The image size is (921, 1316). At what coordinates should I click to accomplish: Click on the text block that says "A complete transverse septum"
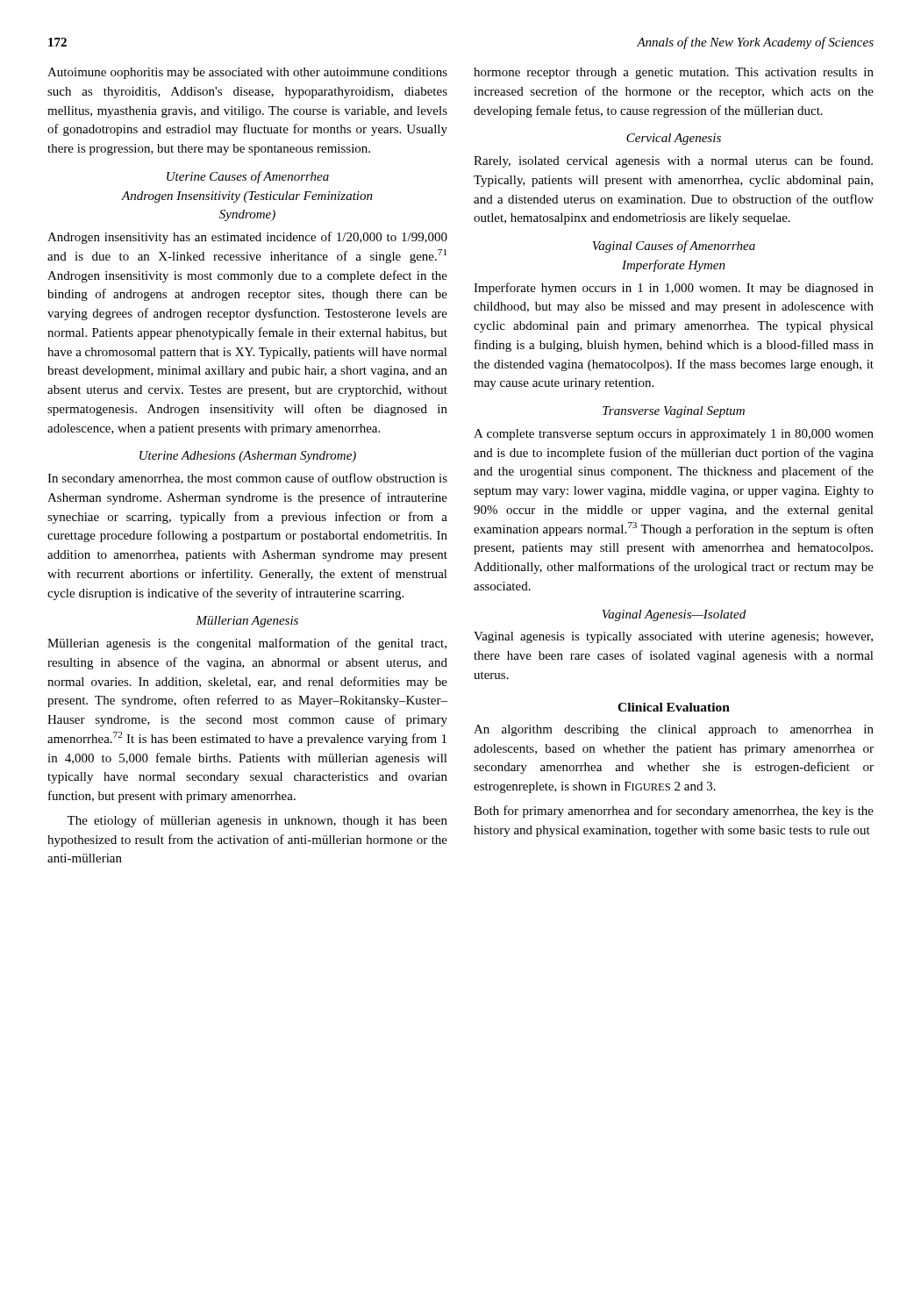[x=674, y=510]
